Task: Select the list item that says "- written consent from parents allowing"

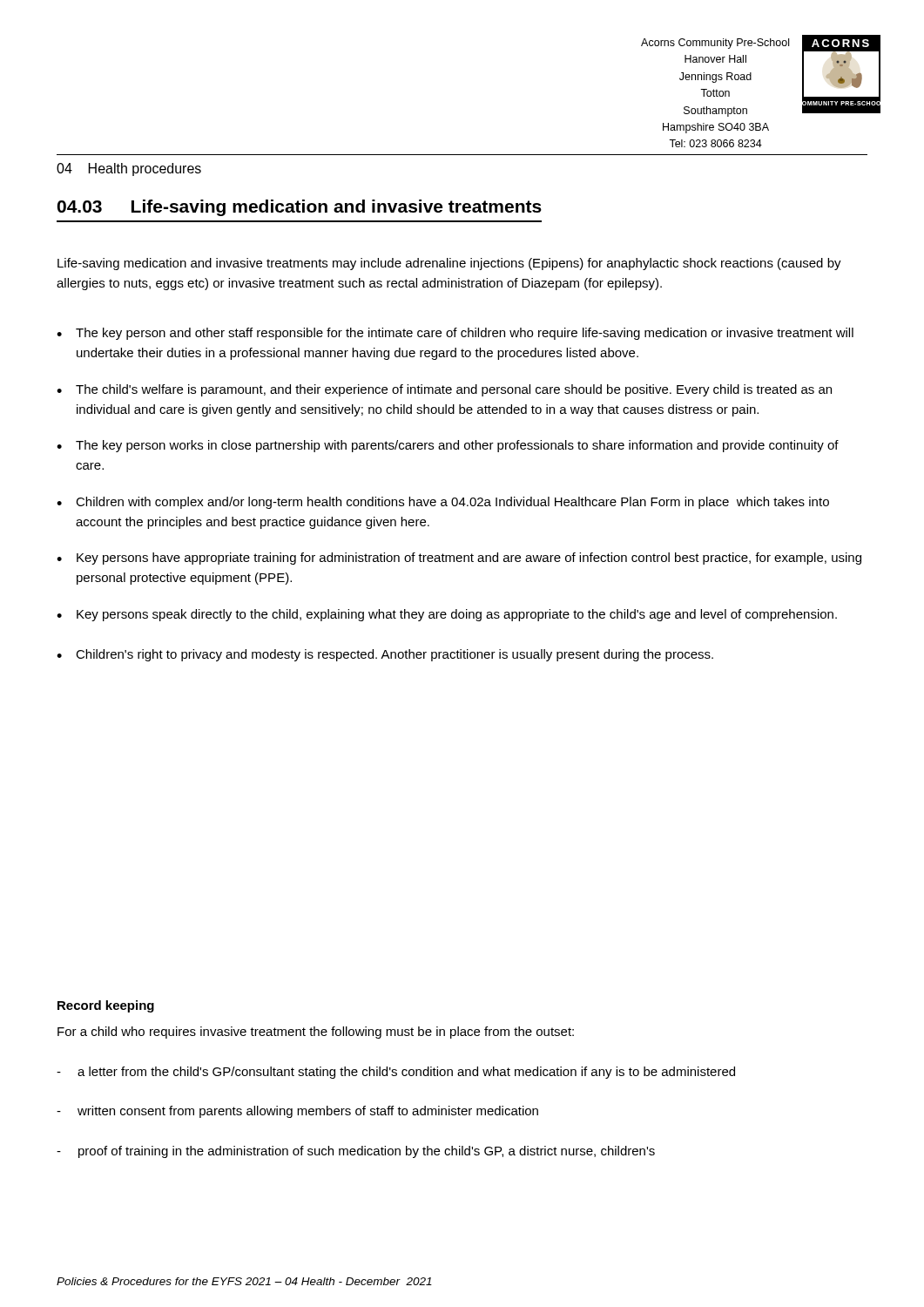Action: pyautogui.click(x=462, y=1111)
